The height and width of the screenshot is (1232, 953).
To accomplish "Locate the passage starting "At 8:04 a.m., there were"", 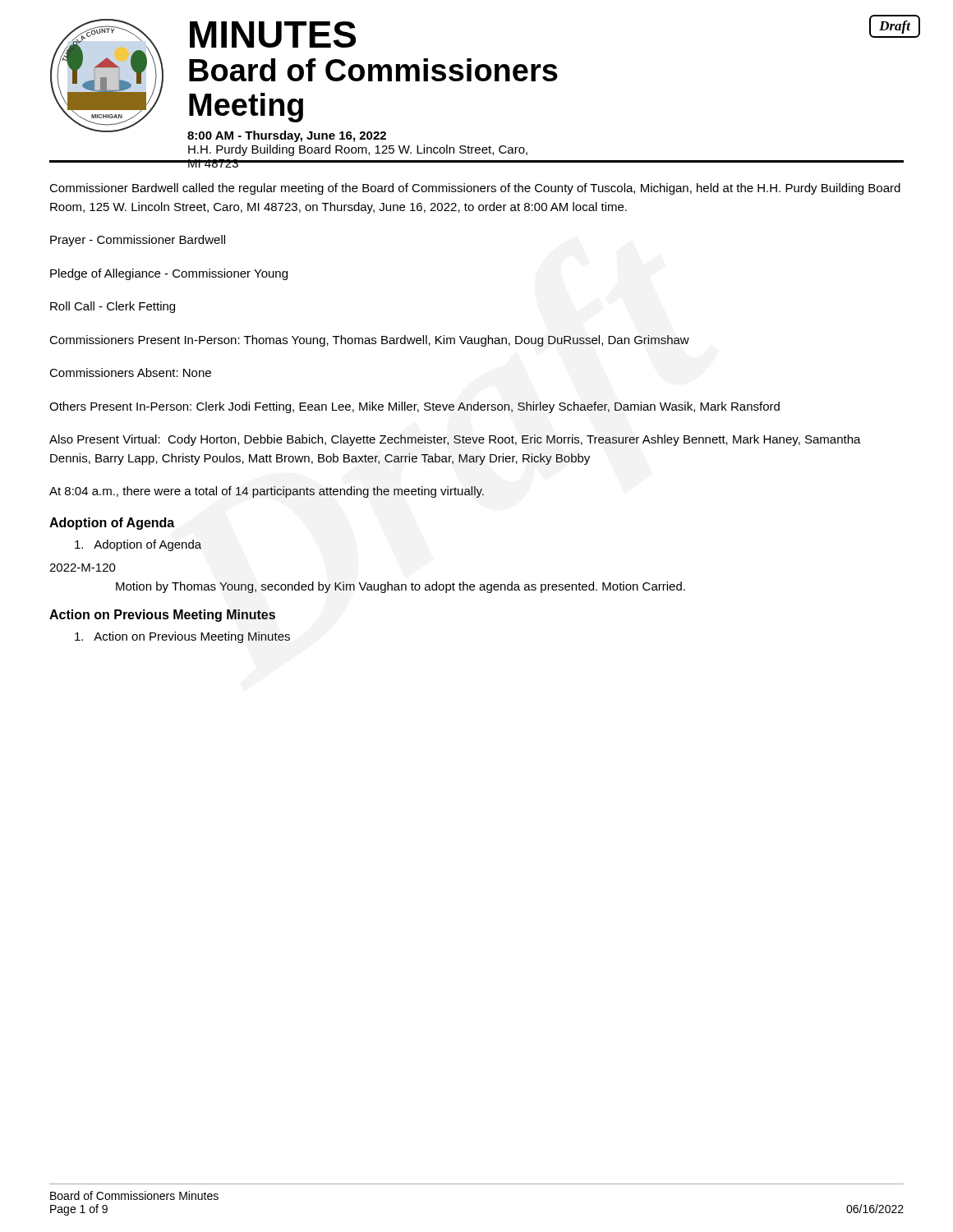I will [267, 491].
